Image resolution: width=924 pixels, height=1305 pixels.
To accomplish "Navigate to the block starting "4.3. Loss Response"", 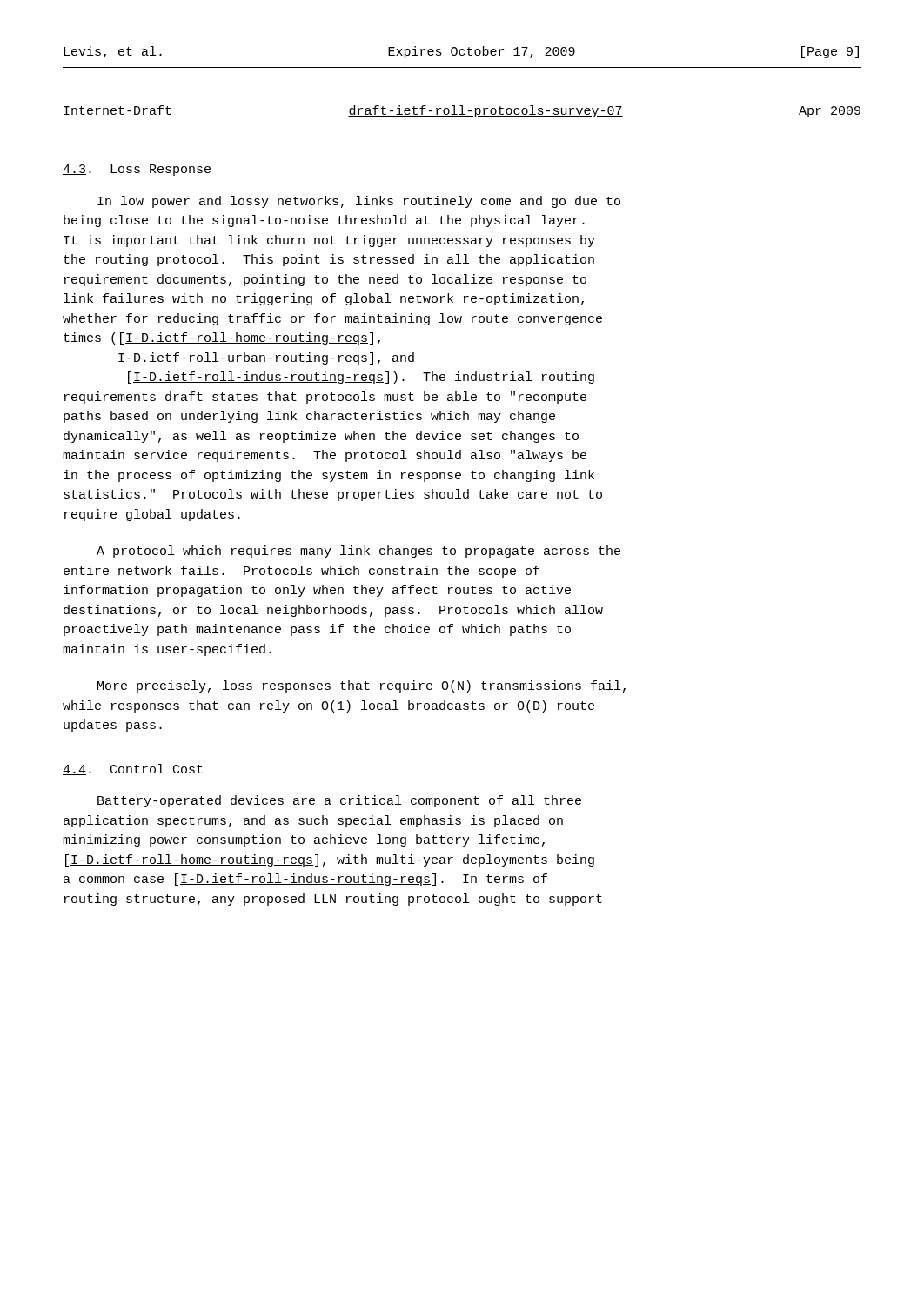I will click(x=137, y=170).
